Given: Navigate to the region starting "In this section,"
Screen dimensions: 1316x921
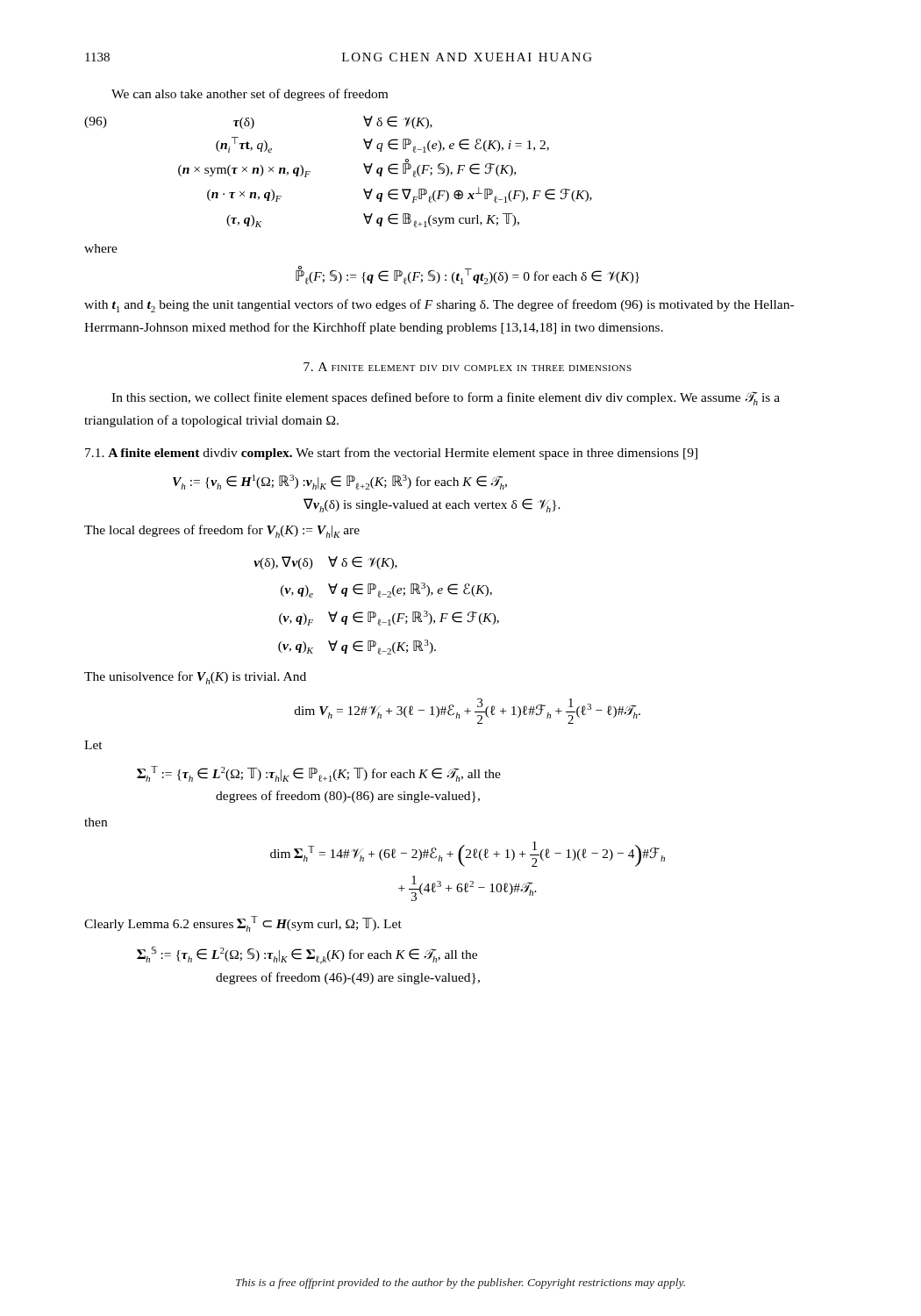Looking at the screenshot, I should coord(467,409).
